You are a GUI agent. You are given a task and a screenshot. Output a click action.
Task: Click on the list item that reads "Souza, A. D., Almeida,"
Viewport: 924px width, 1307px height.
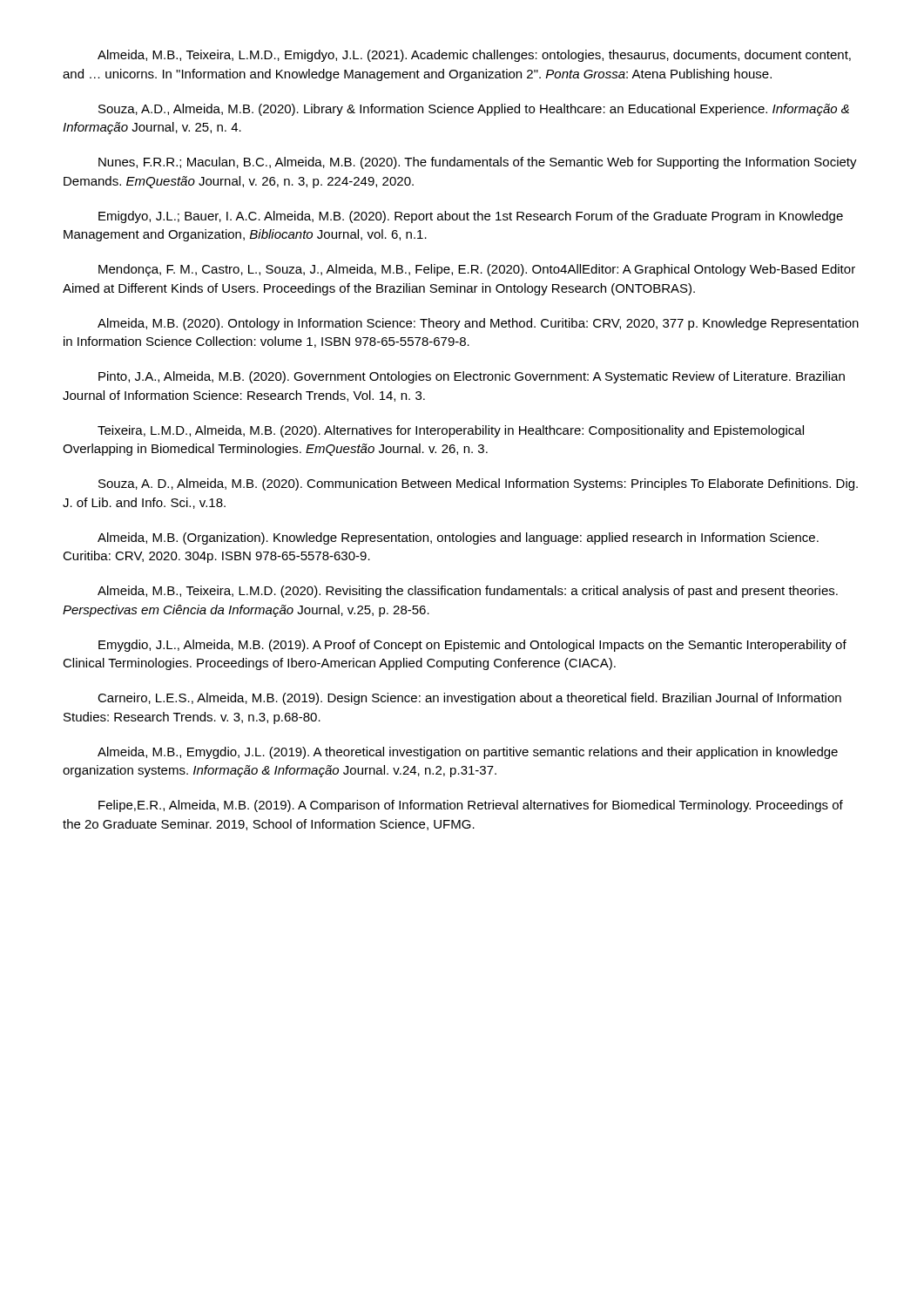(x=461, y=493)
